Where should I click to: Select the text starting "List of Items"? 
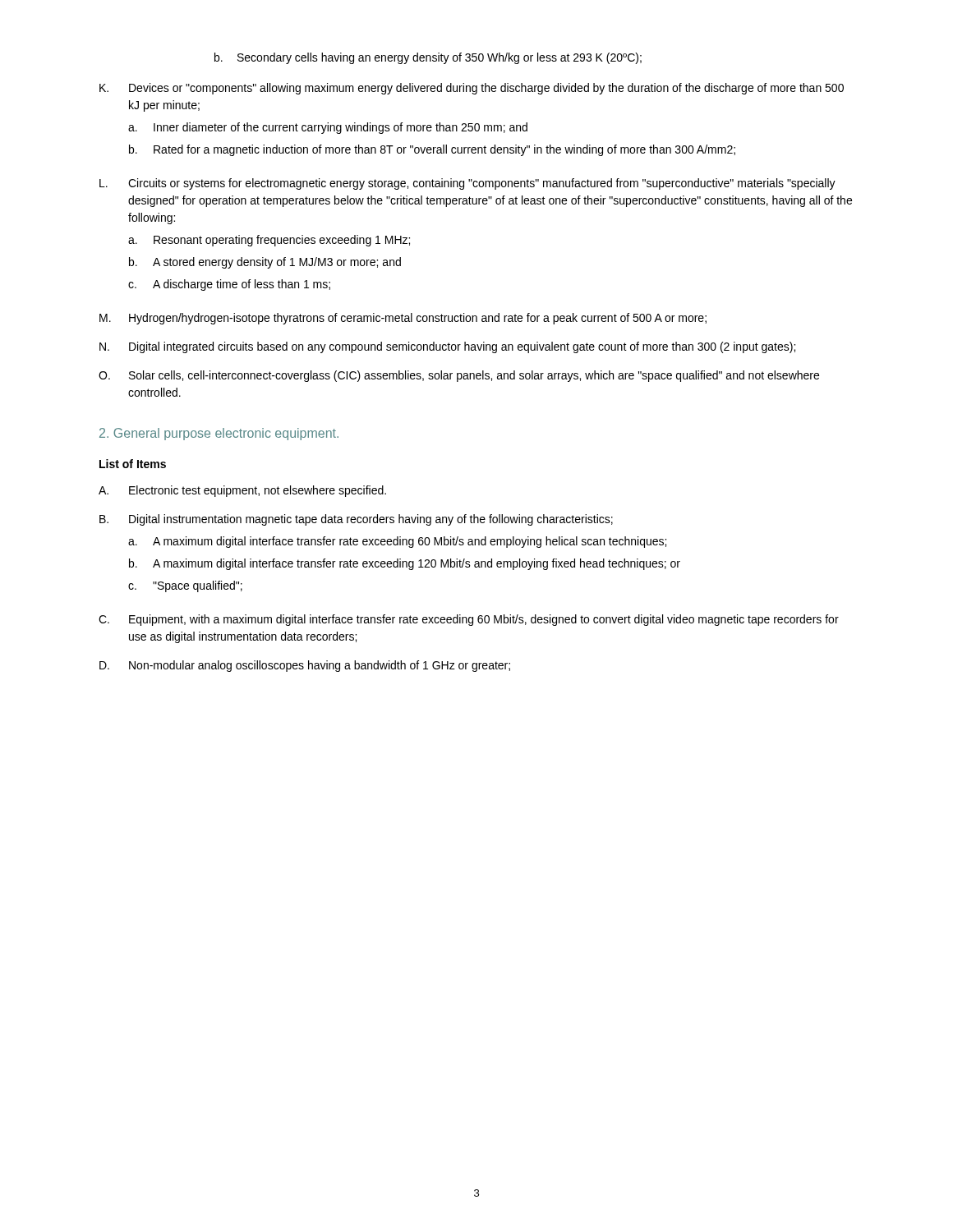click(x=132, y=464)
